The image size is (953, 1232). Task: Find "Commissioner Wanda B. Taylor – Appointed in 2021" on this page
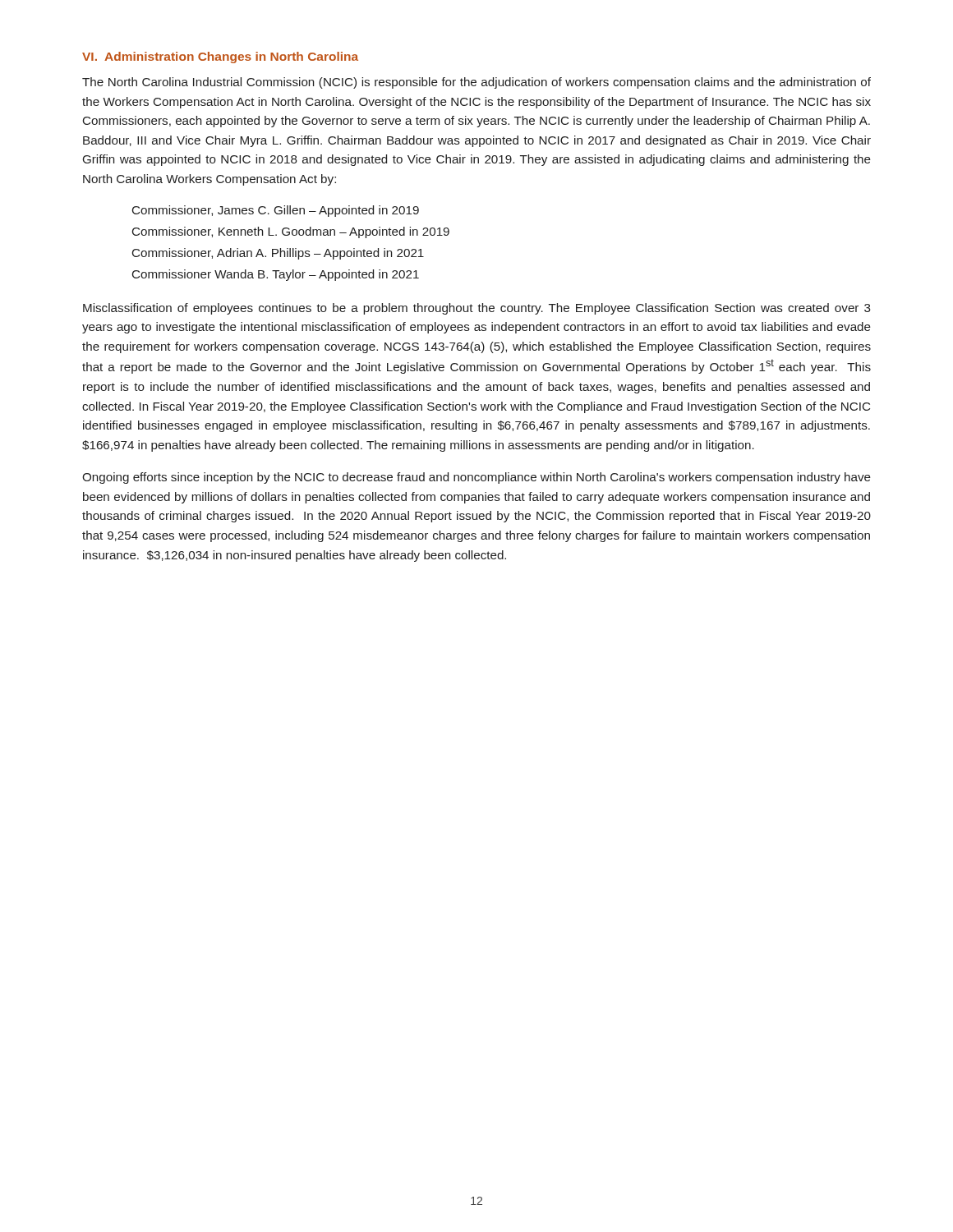coord(275,274)
